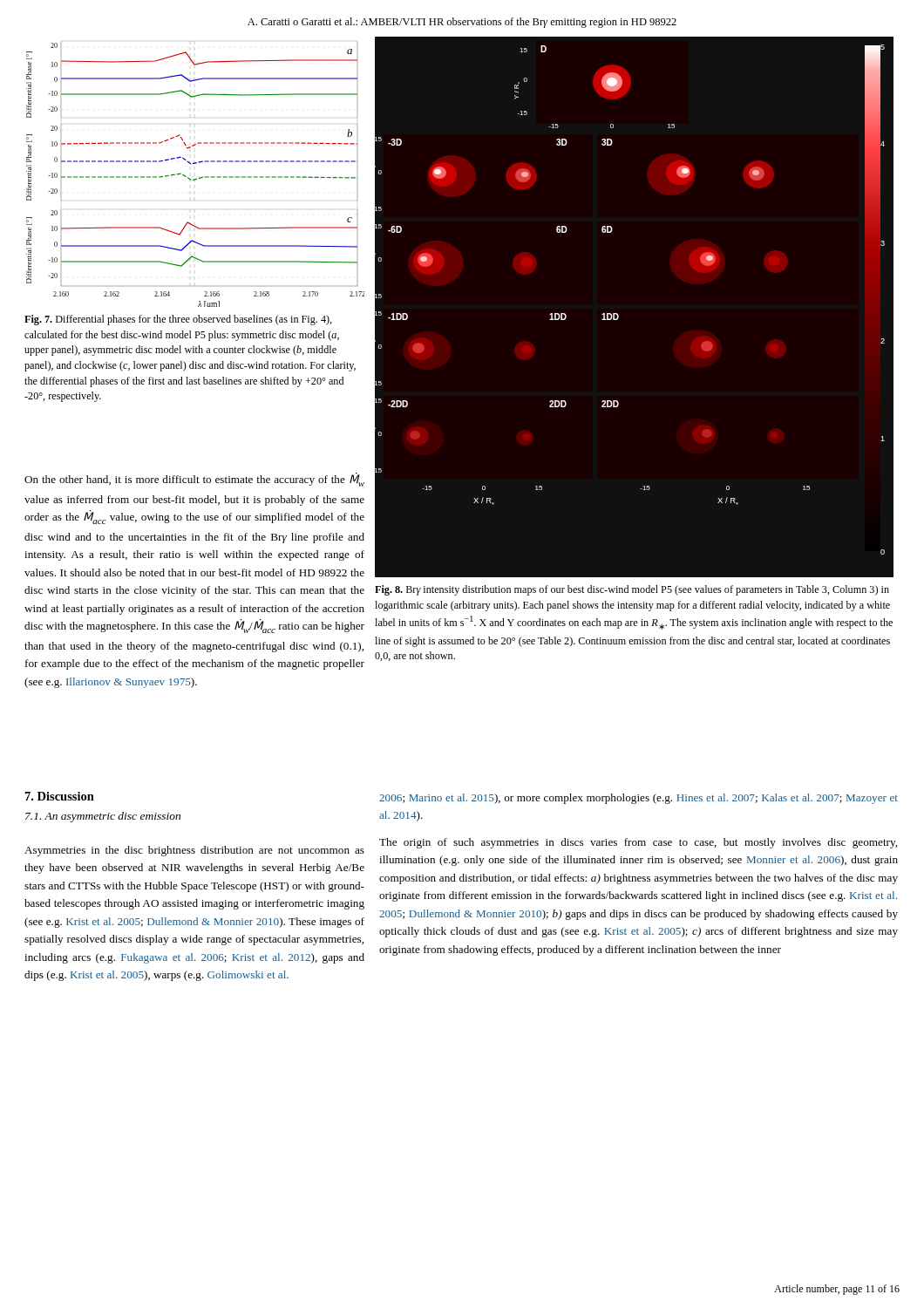
Task: Find the element starting "On the other hand, it is more"
Action: click(194, 581)
